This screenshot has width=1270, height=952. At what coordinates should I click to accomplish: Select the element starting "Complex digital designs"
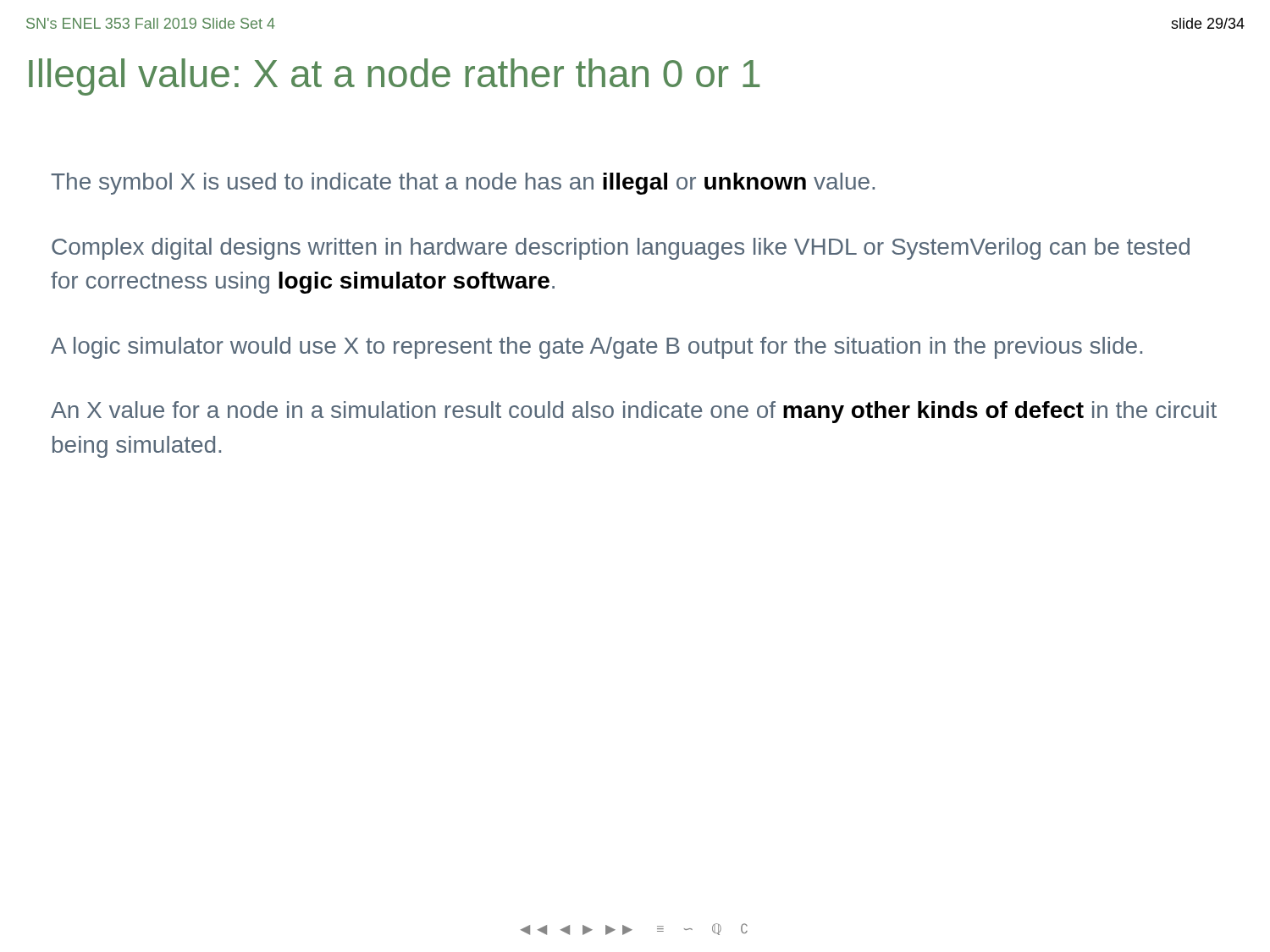click(x=621, y=264)
